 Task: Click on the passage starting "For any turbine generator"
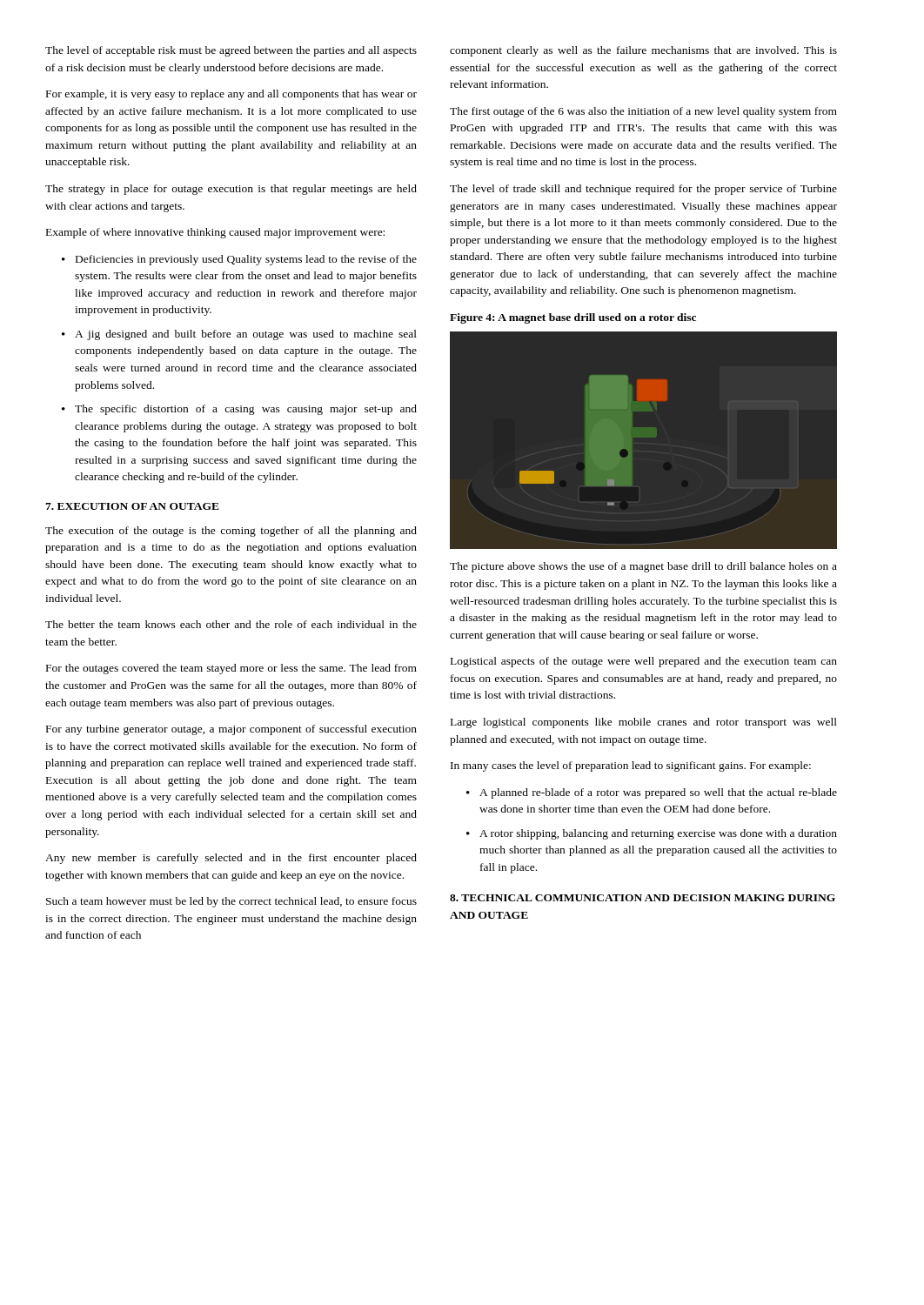(231, 780)
